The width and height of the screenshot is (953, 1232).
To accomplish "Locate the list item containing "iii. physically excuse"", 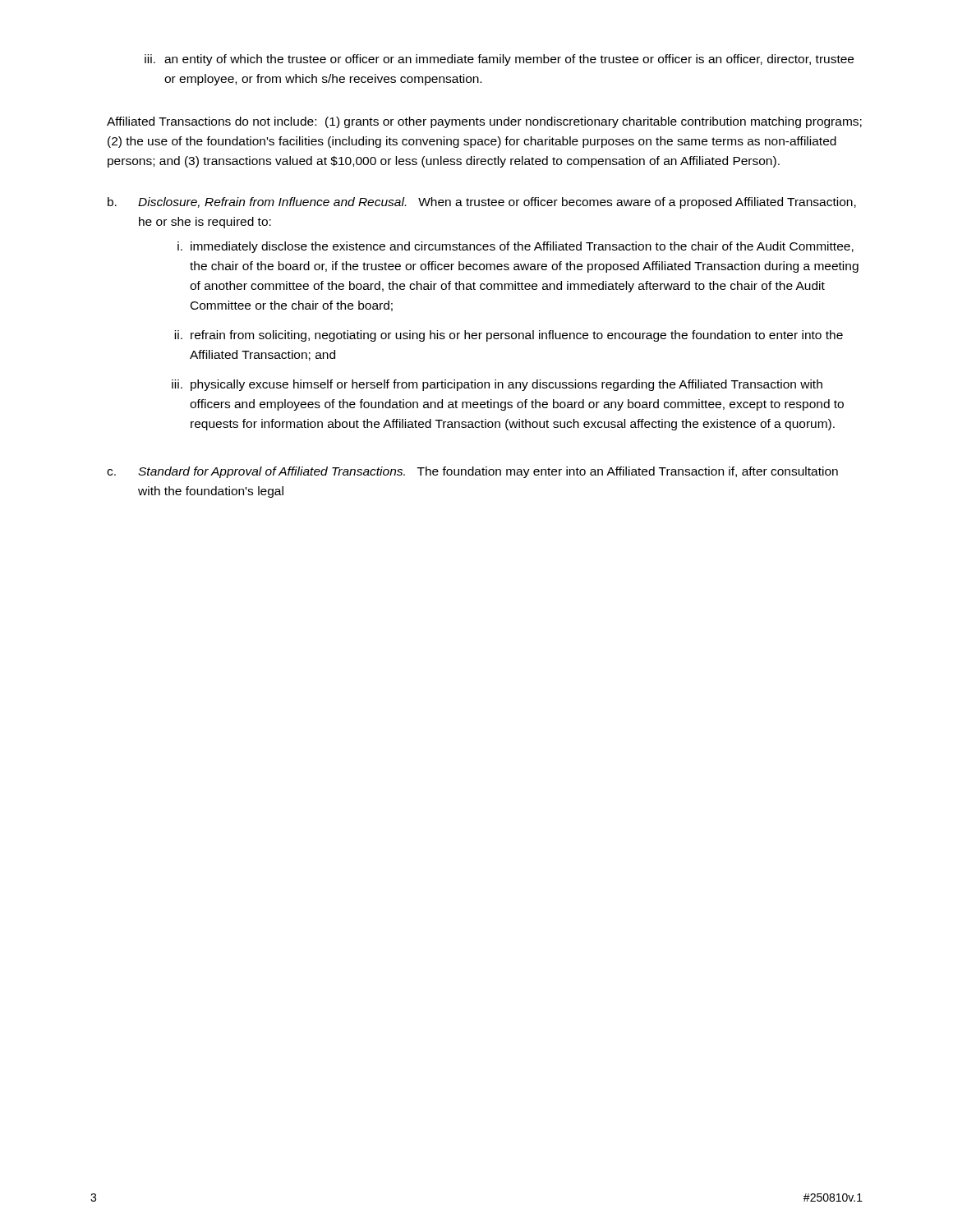I will (500, 404).
